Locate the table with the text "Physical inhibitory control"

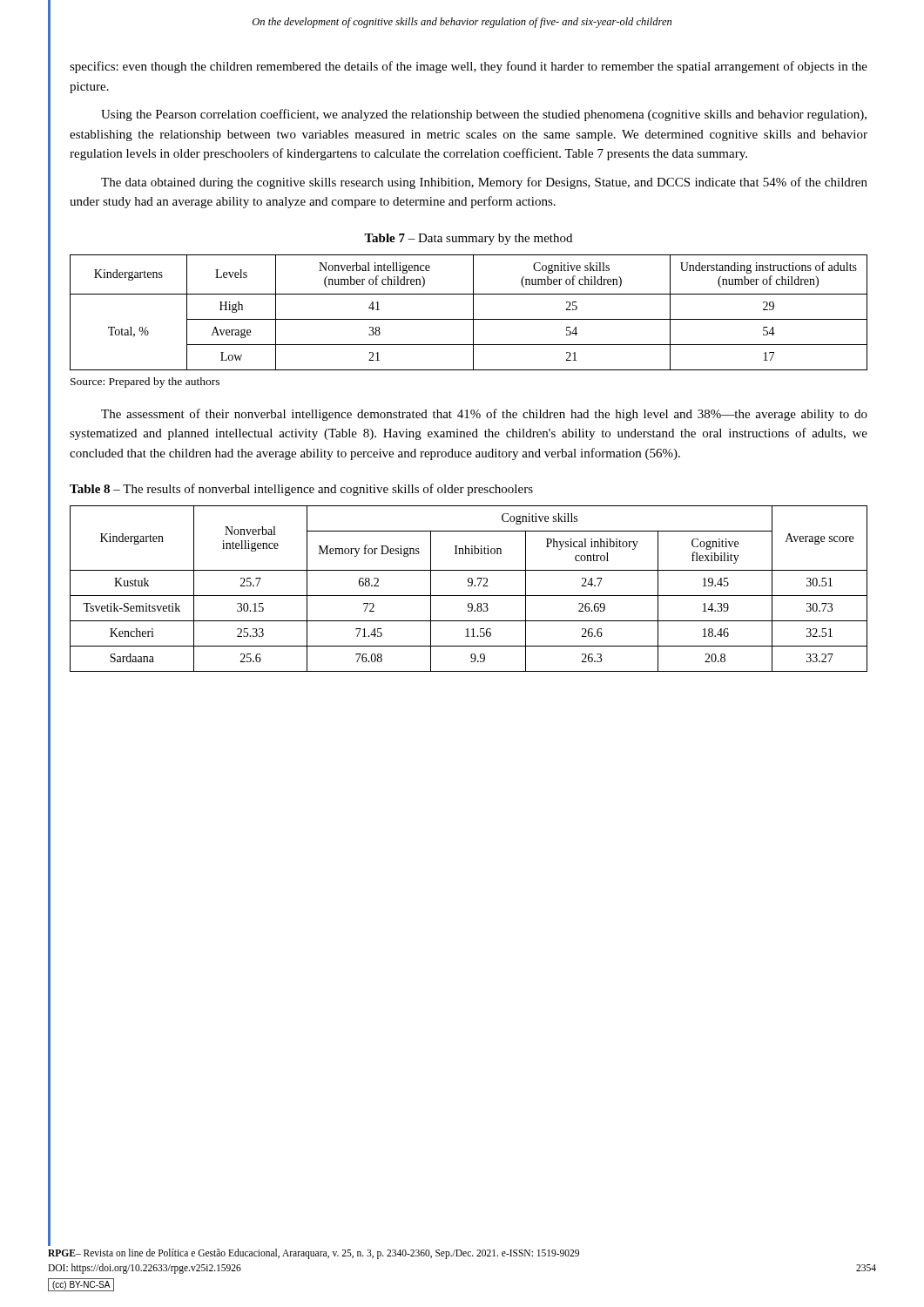pyautogui.click(x=469, y=589)
